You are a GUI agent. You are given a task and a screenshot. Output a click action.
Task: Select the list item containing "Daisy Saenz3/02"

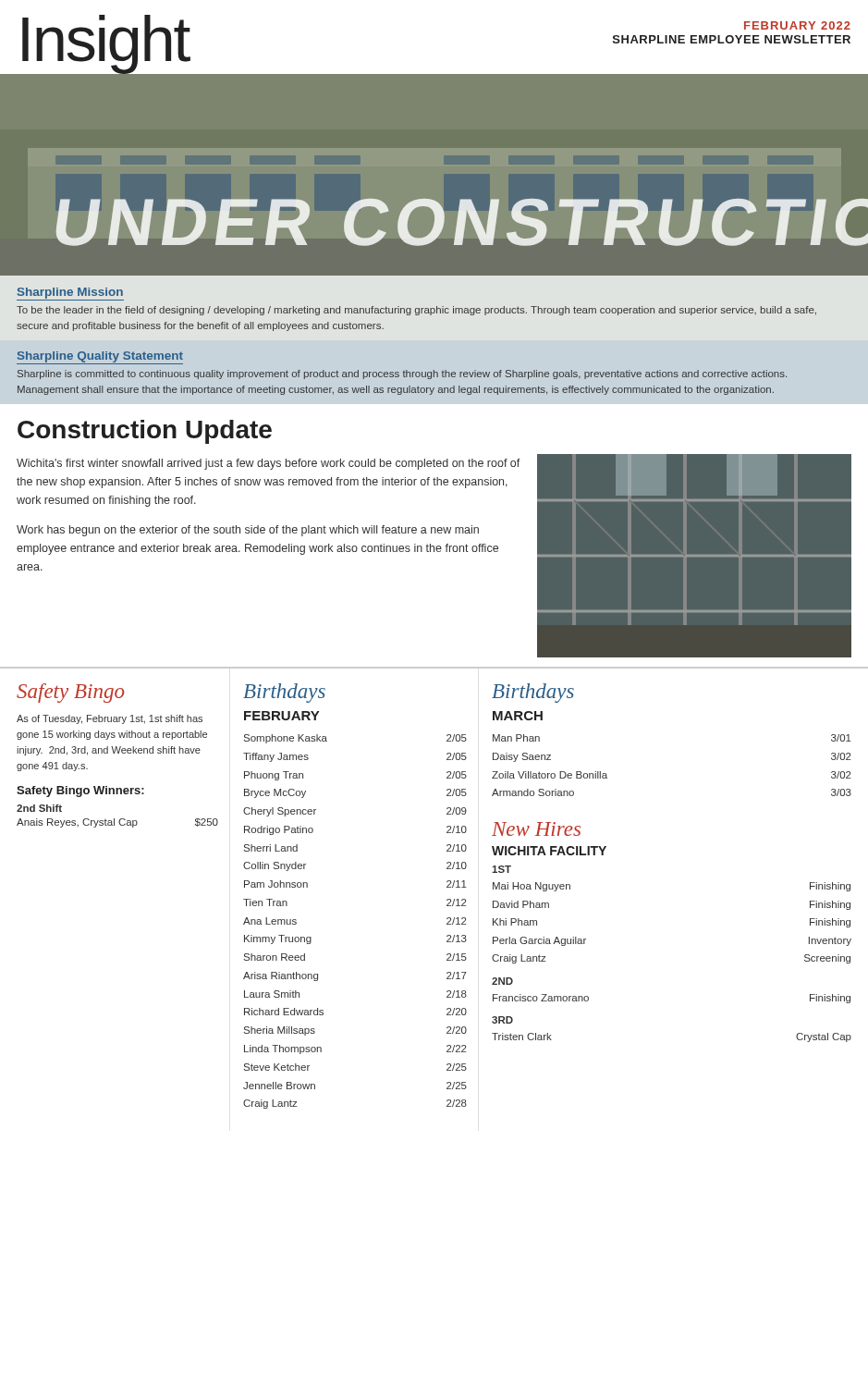pyautogui.click(x=525, y=757)
